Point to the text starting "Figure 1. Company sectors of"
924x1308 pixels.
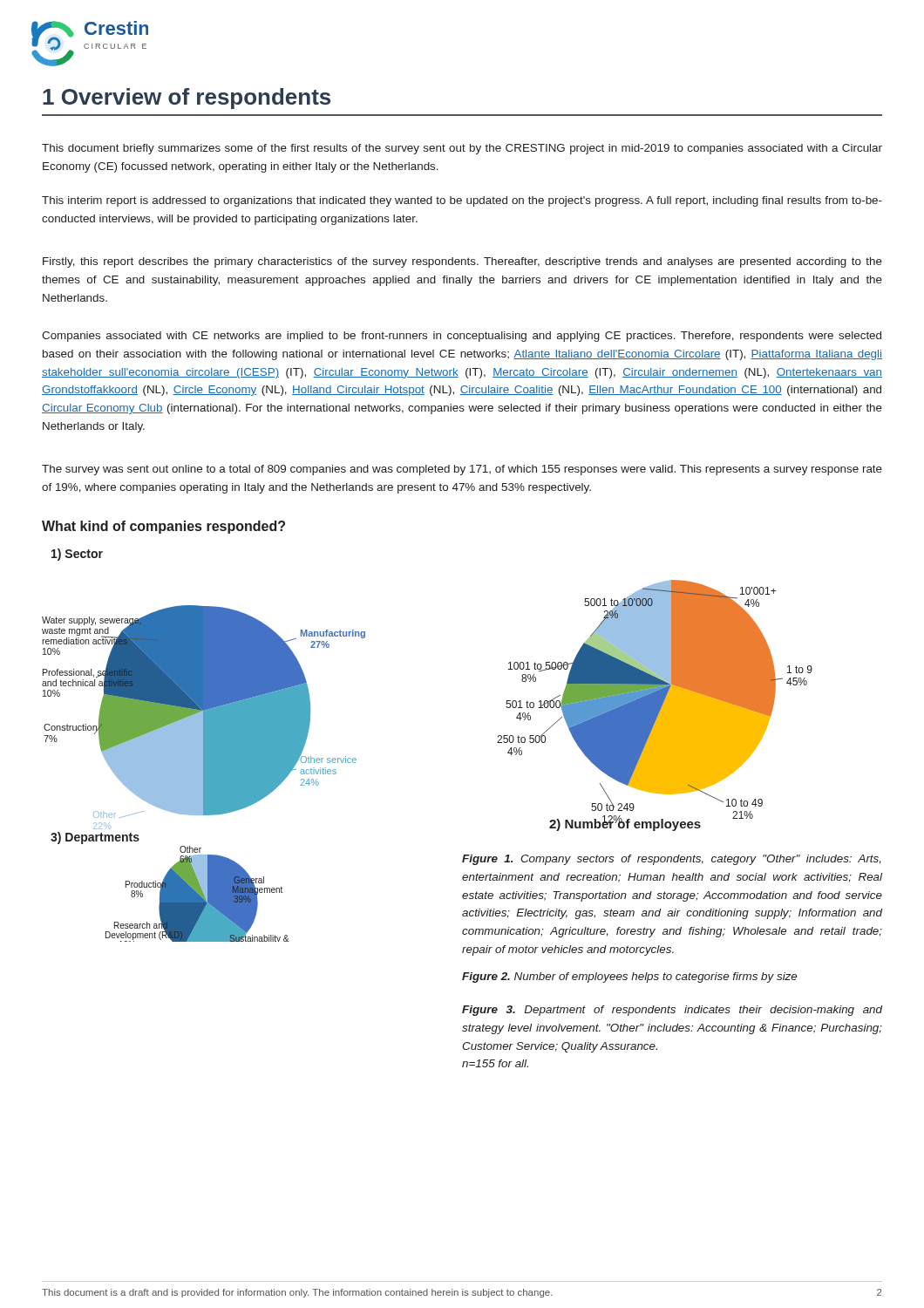click(672, 905)
